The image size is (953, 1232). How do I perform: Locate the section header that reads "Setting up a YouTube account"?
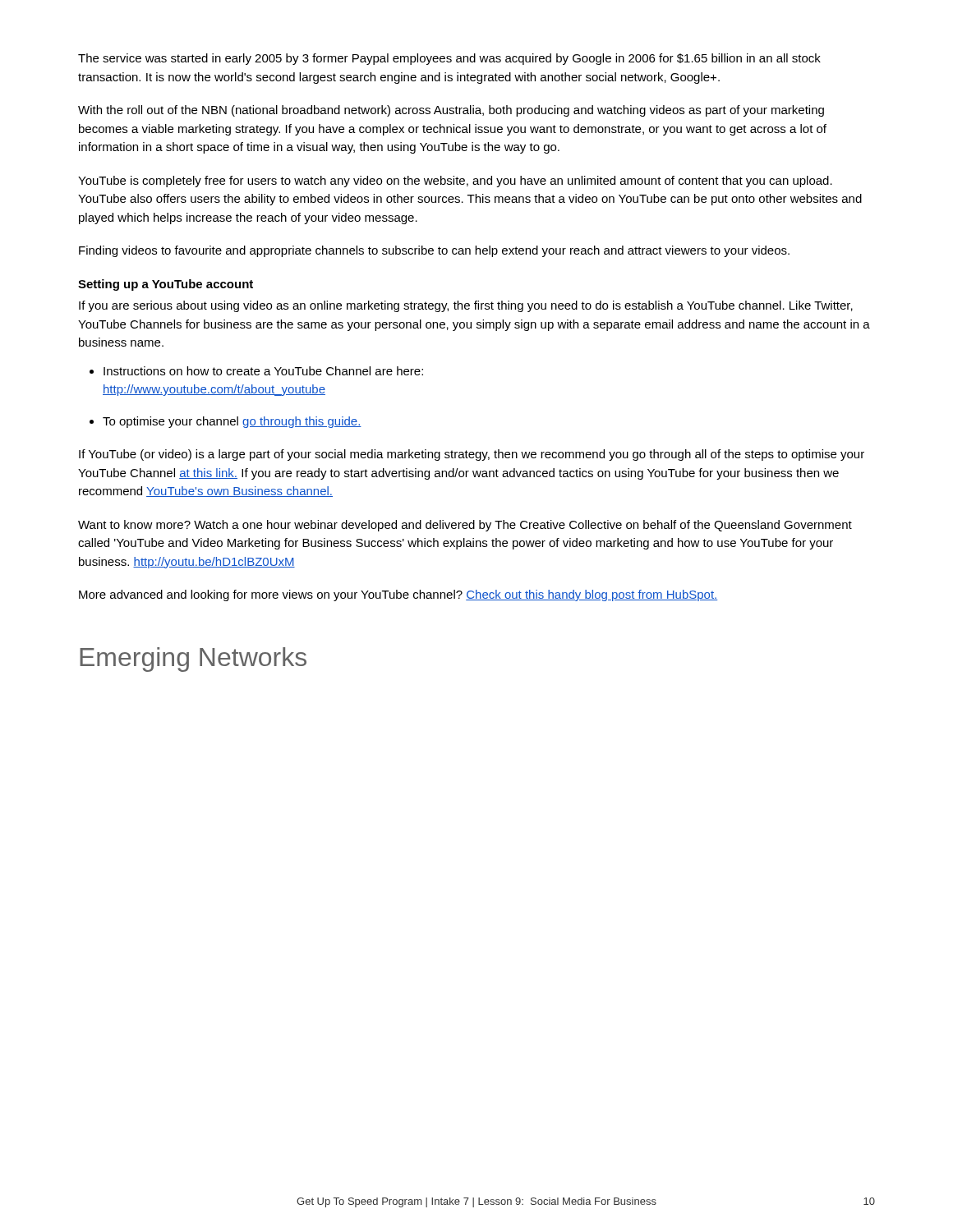click(x=166, y=285)
